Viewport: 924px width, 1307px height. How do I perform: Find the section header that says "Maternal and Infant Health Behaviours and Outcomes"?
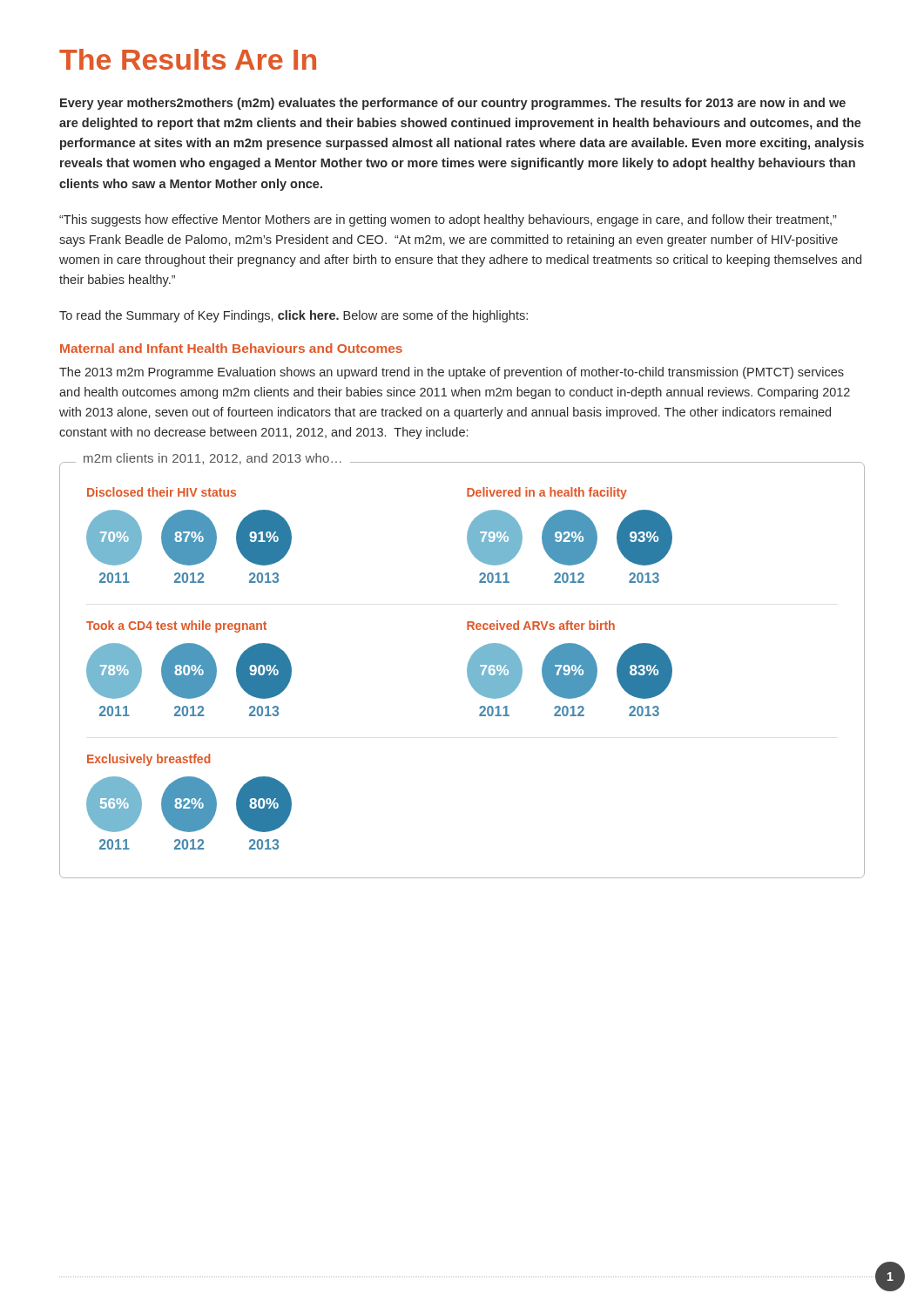coord(231,348)
